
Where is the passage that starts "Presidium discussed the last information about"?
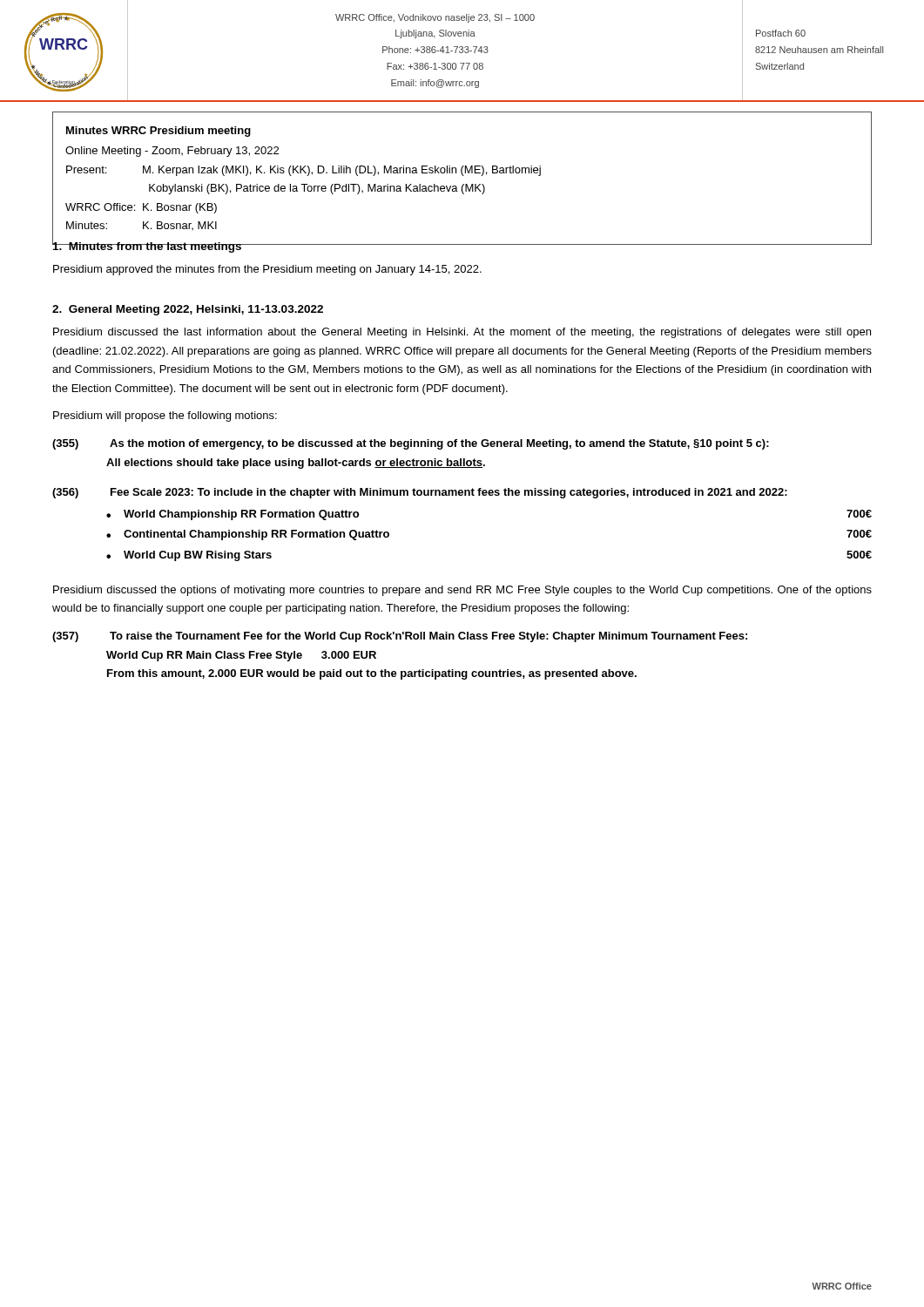click(462, 360)
